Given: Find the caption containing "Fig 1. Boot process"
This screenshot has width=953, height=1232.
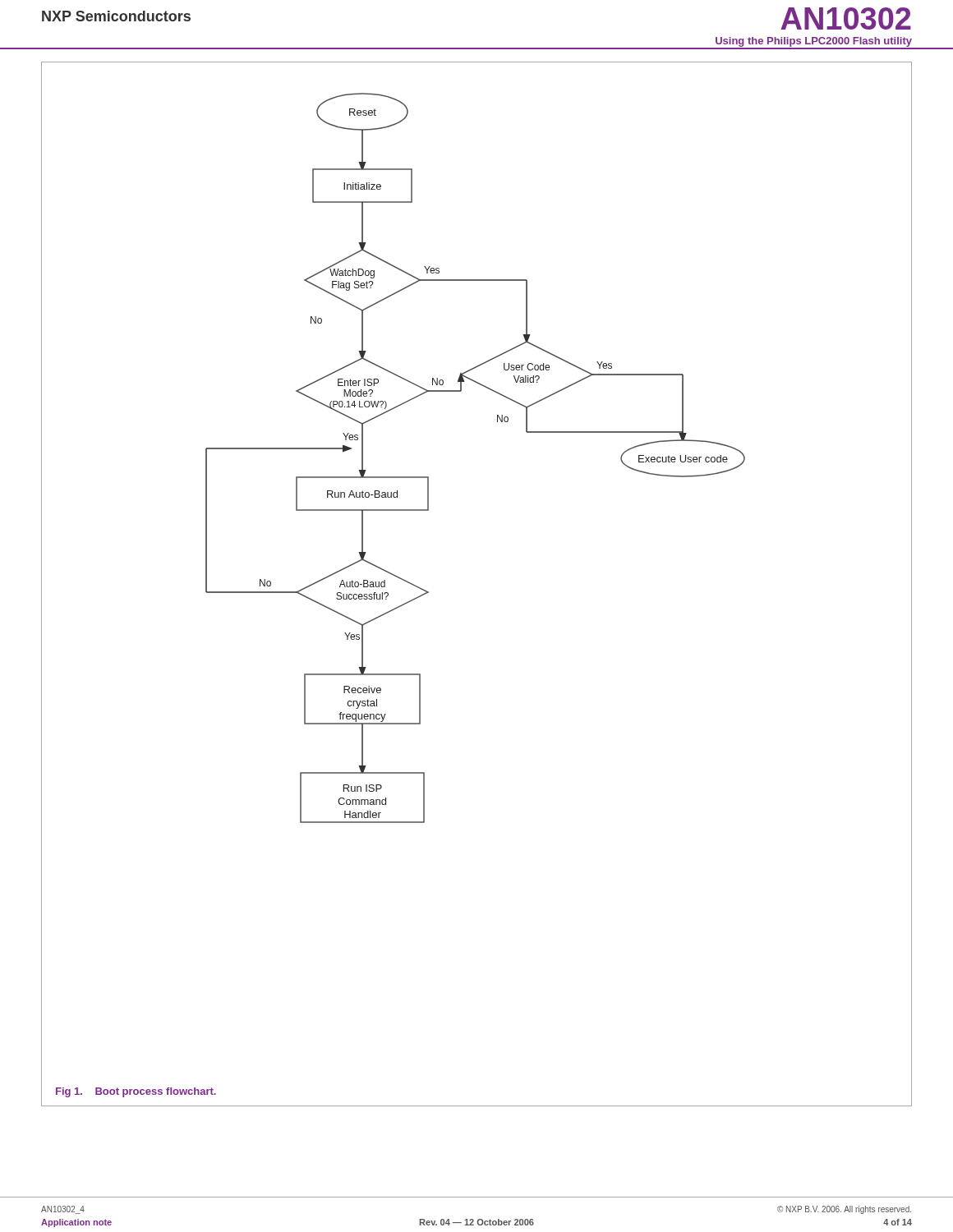Looking at the screenshot, I should pyautogui.click(x=136, y=1091).
